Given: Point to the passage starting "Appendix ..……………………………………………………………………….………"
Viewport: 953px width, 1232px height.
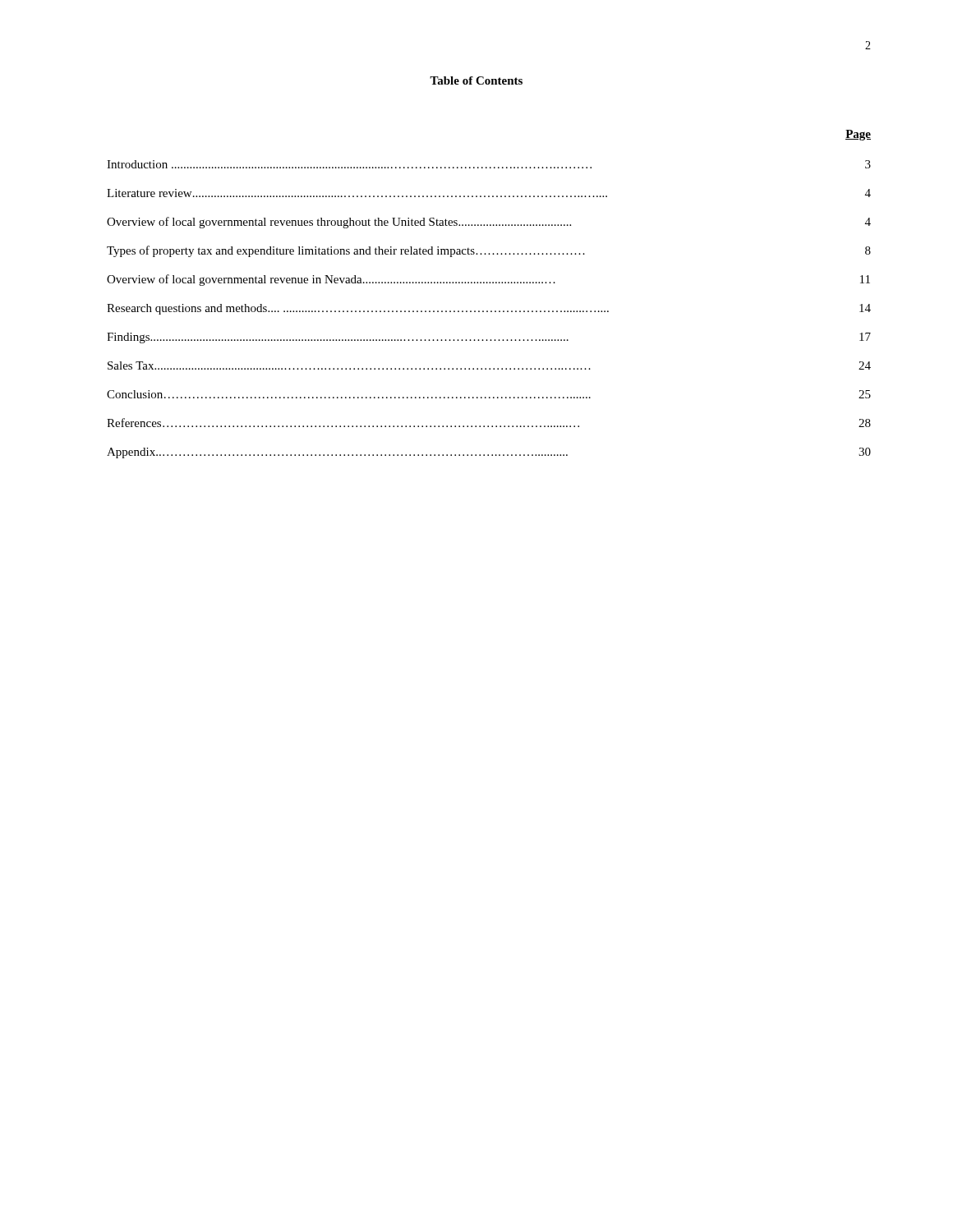Looking at the screenshot, I should coord(489,452).
